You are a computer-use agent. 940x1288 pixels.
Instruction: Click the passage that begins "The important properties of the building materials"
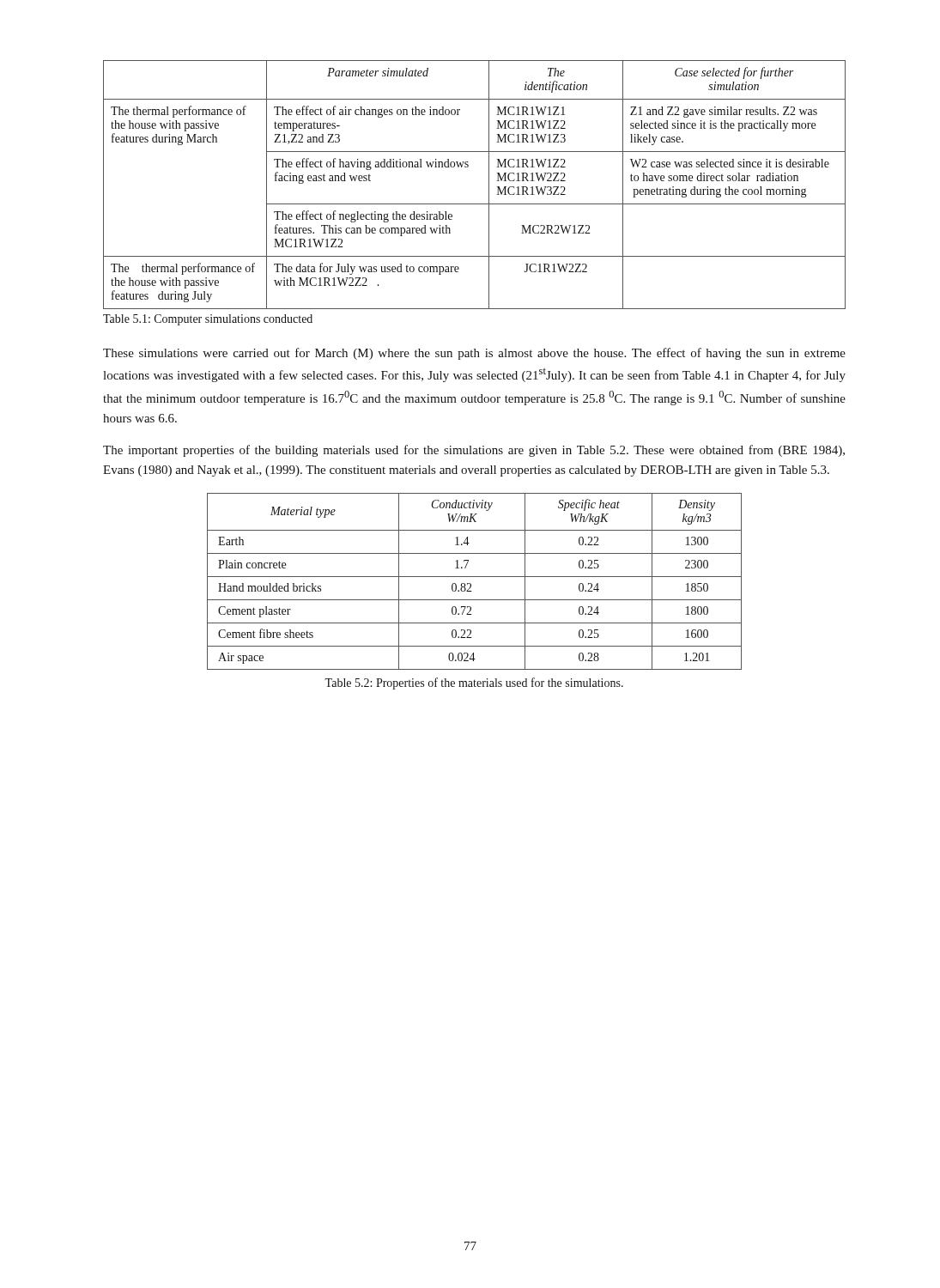(x=474, y=460)
